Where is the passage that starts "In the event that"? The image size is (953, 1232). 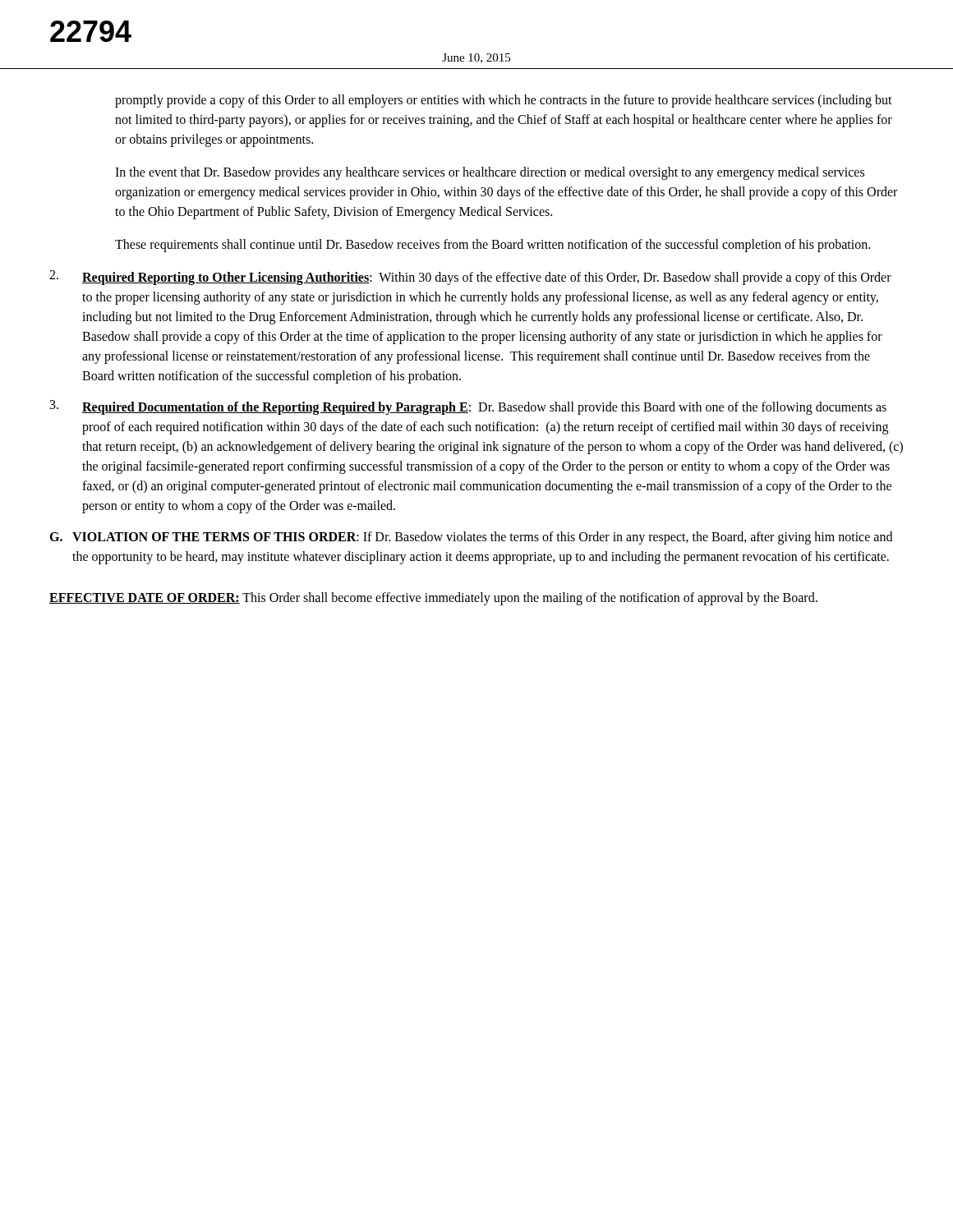point(506,192)
